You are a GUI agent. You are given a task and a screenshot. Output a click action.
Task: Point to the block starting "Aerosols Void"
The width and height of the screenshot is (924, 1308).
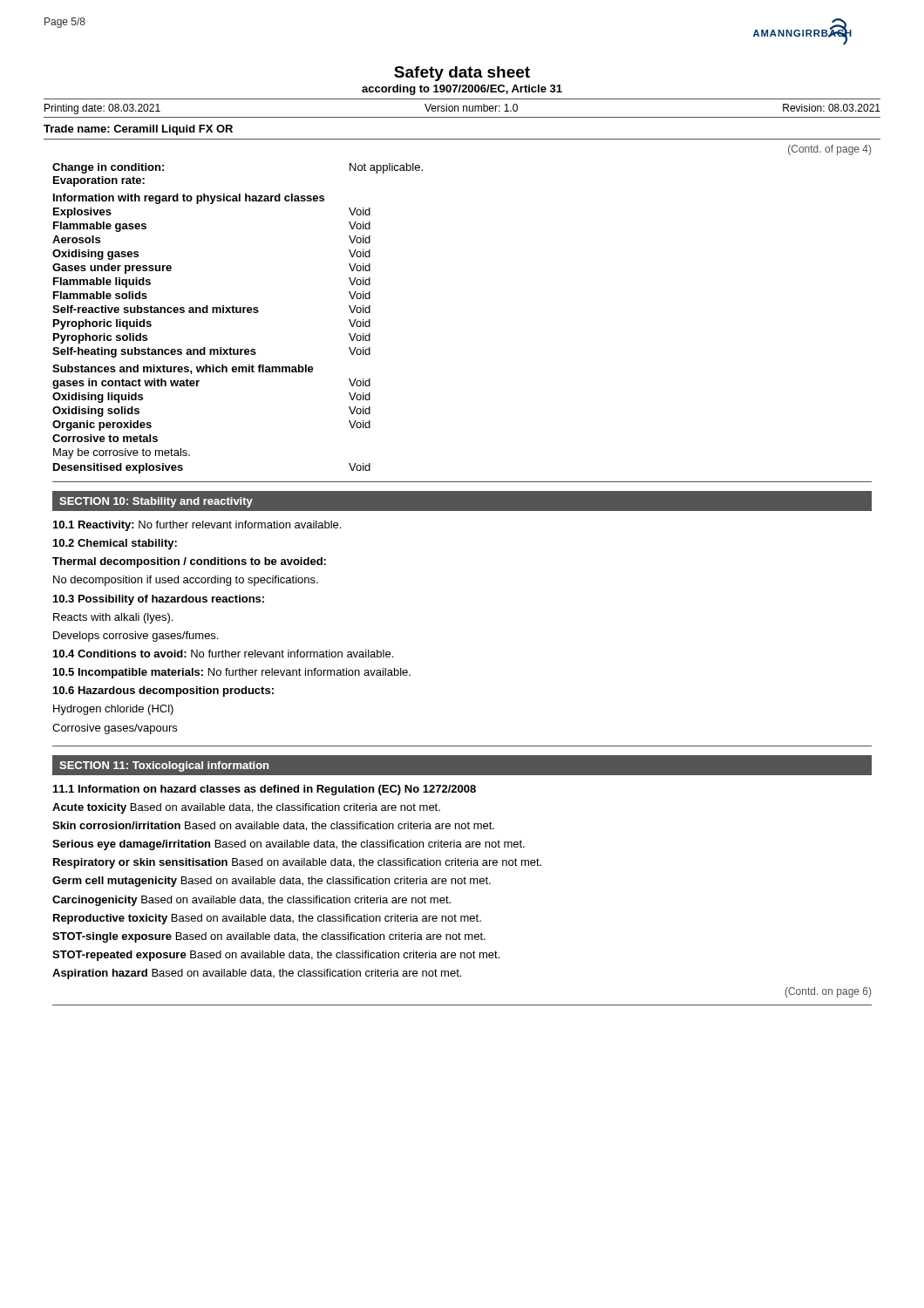(x=81, y=239)
